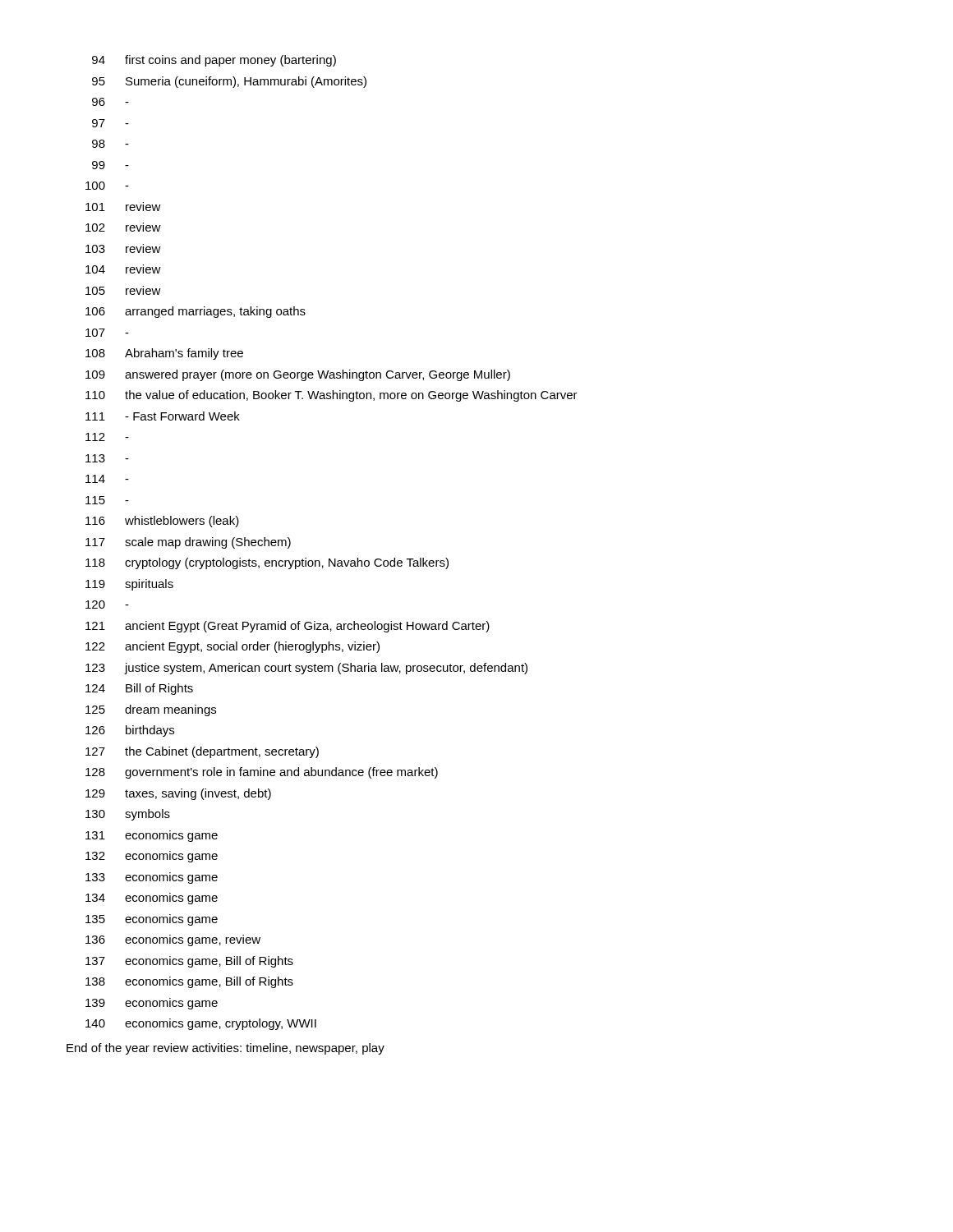Viewport: 953px width, 1232px height.
Task: Locate the list item that reads "109 answered prayer (more"
Action: [x=476, y=374]
